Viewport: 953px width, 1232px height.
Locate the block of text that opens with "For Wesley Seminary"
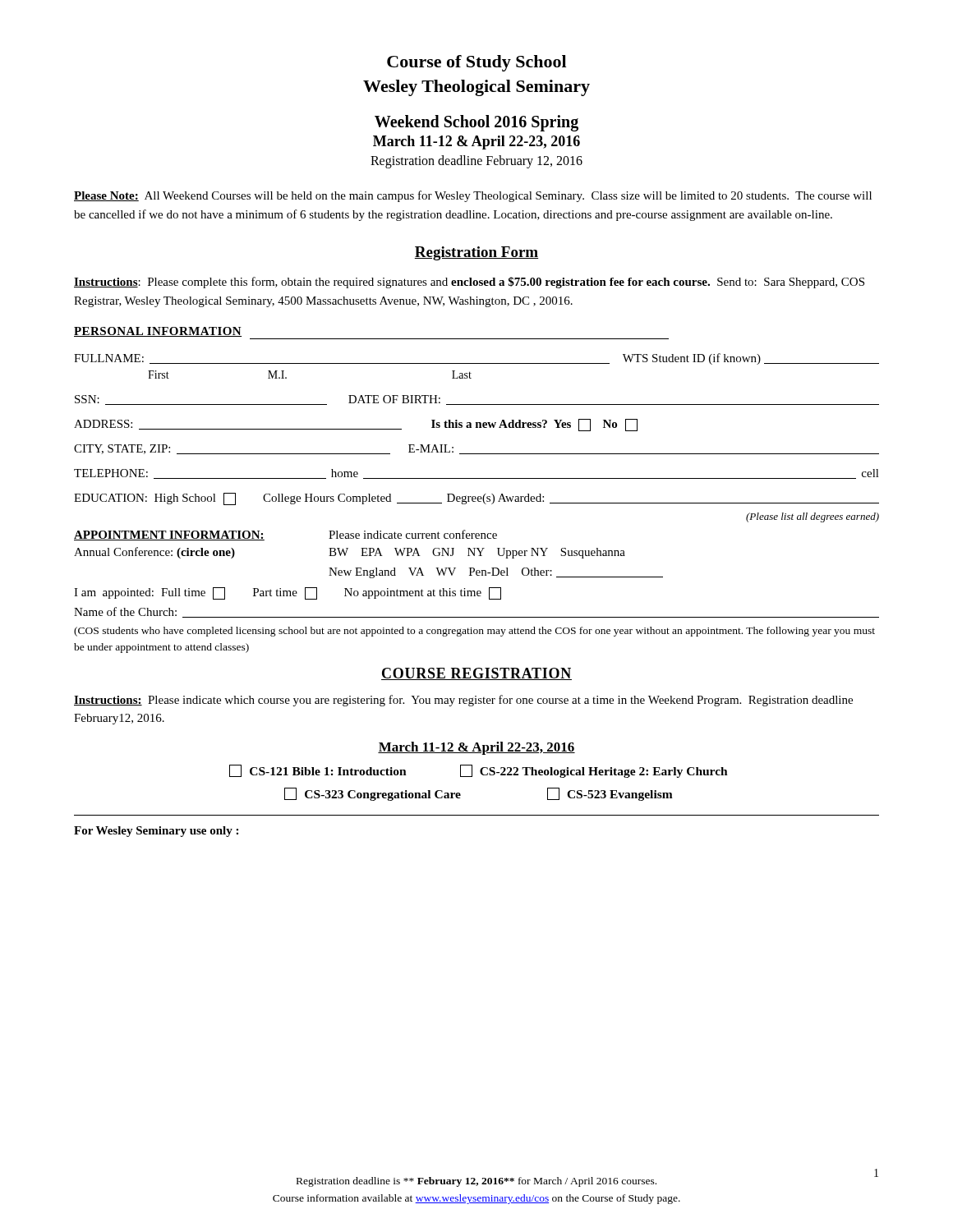157,830
